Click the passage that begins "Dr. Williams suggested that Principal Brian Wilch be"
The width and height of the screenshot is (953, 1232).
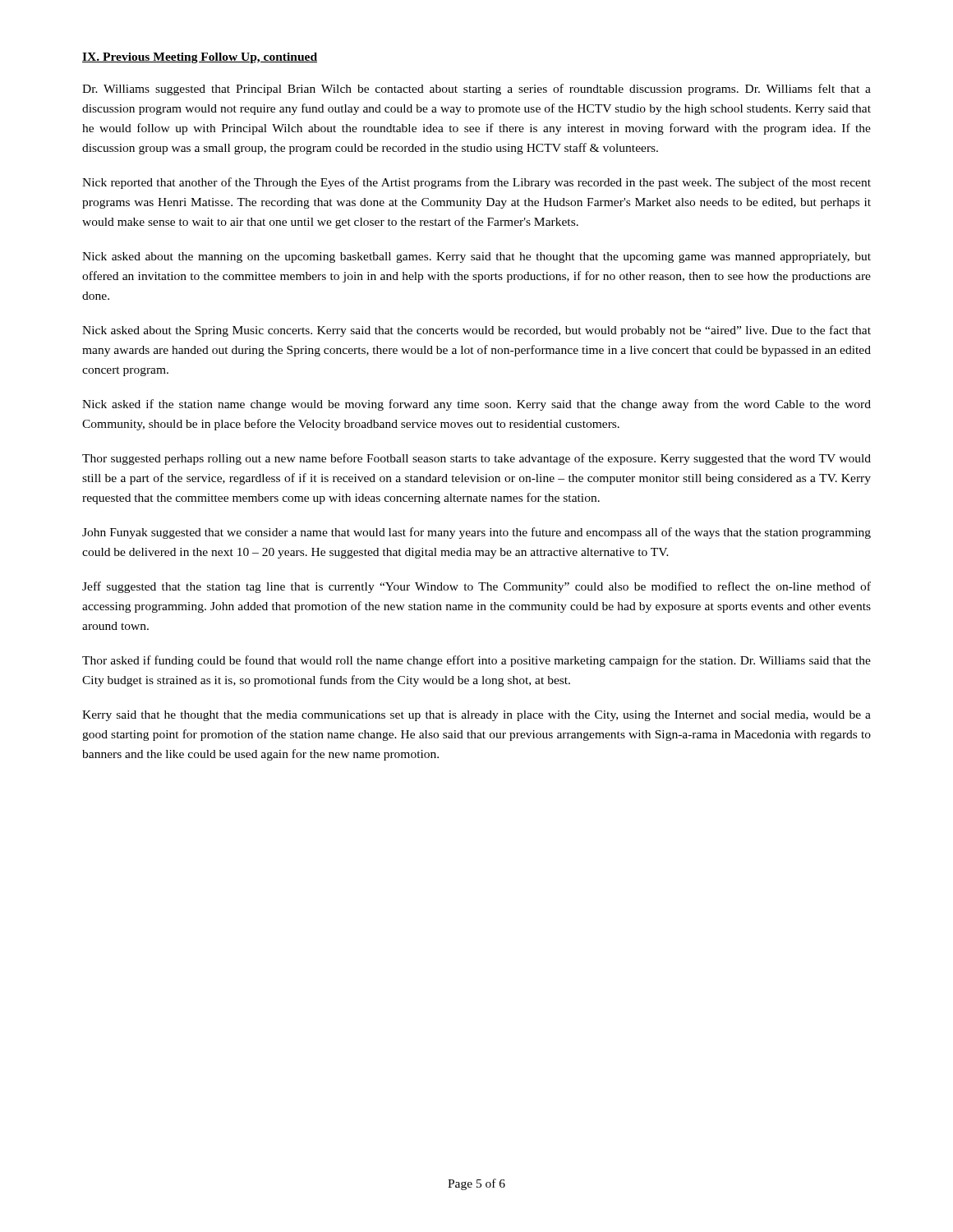[x=476, y=118]
